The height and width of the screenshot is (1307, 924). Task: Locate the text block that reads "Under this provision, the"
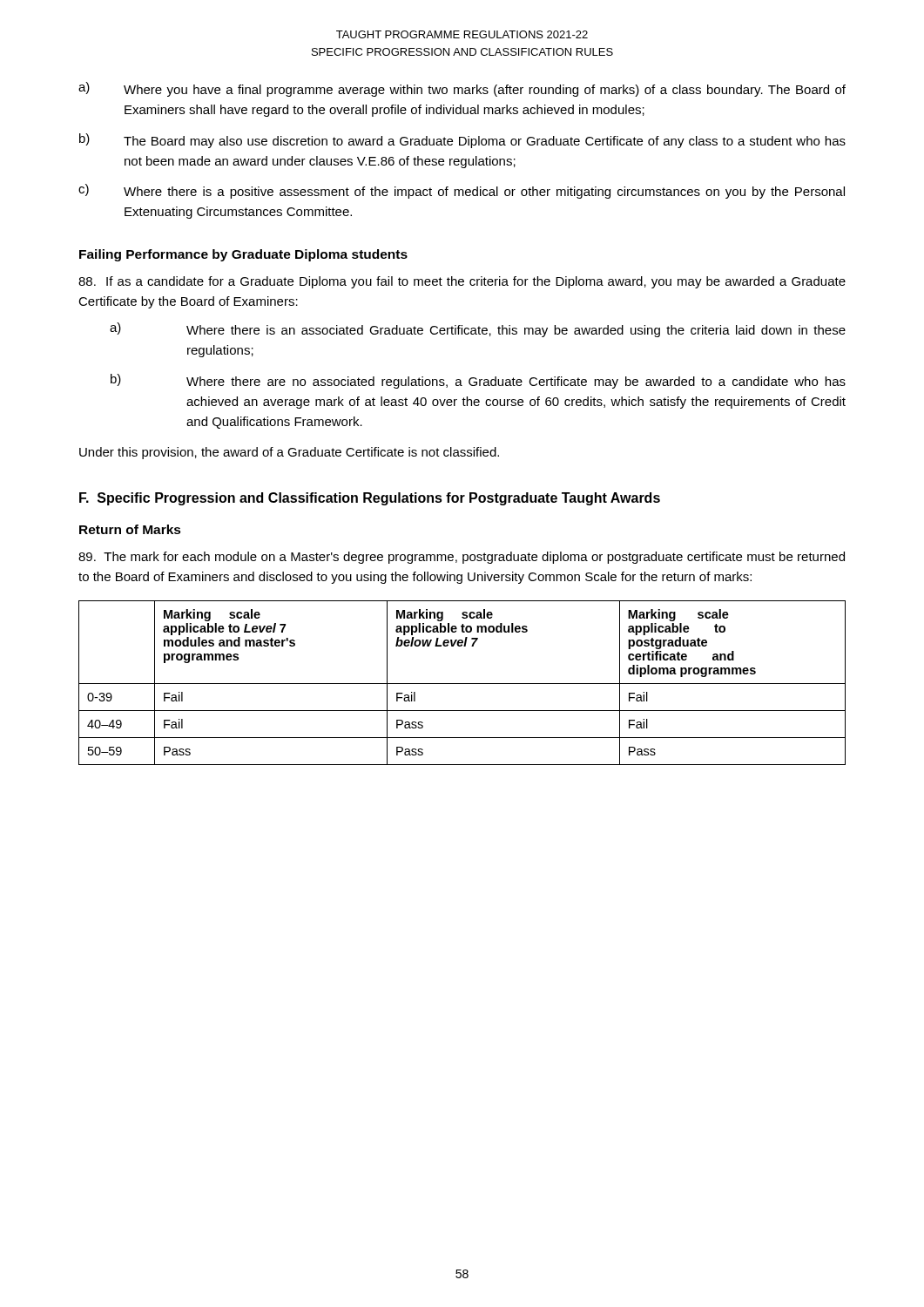(289, 452)
